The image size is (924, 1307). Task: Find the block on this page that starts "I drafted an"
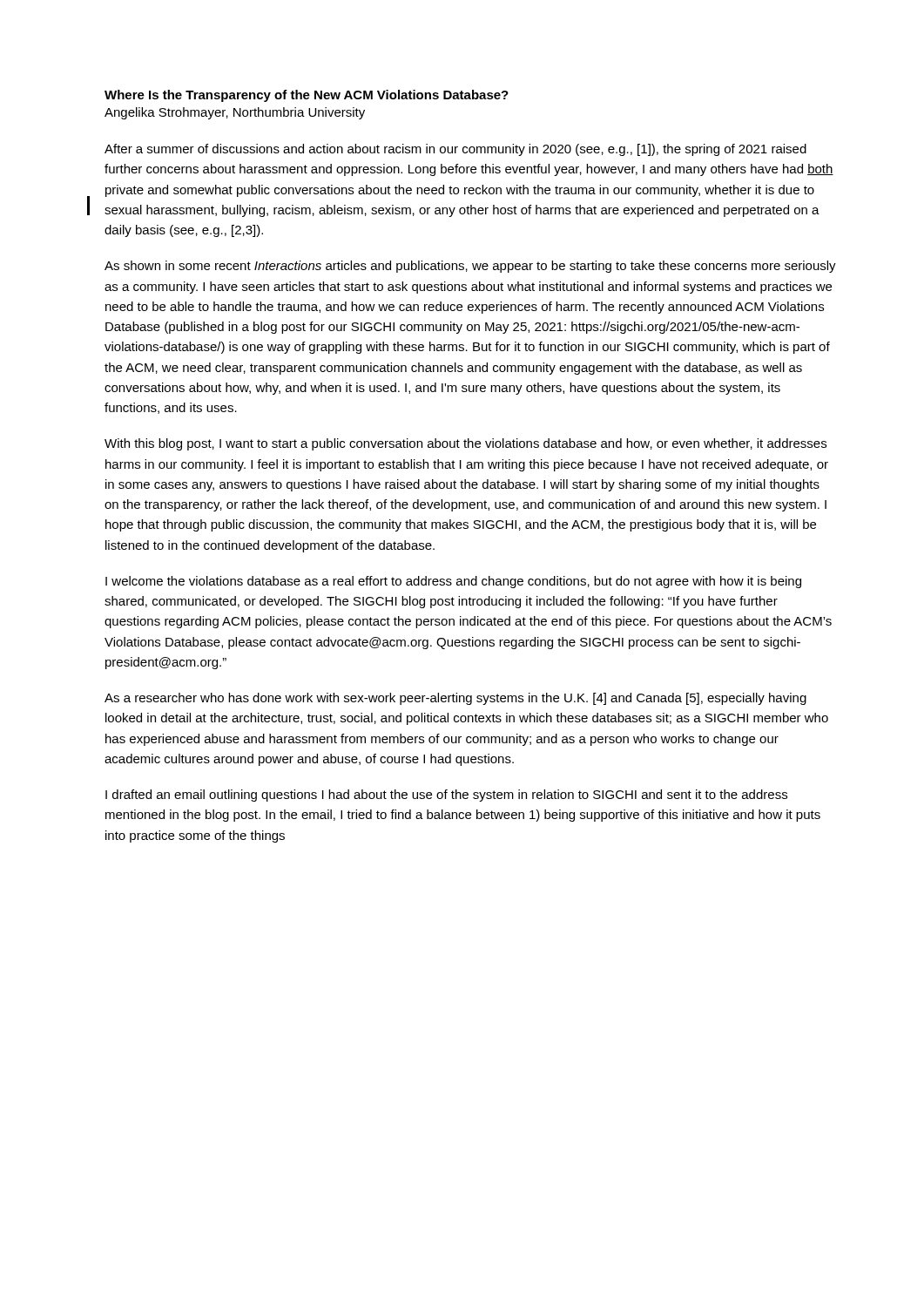[x=463, y=814]
